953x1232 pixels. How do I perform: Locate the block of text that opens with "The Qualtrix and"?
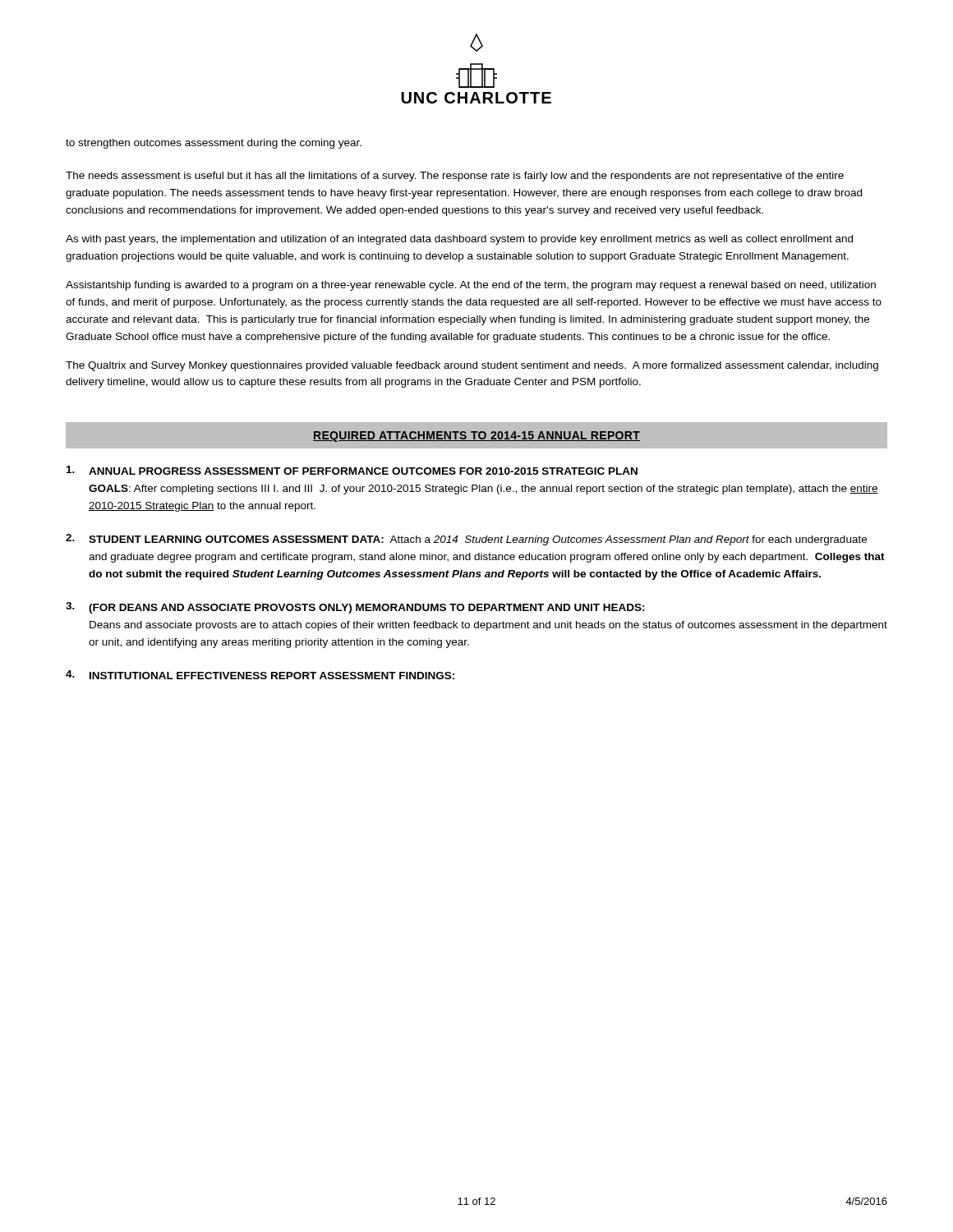coord(476,374)
